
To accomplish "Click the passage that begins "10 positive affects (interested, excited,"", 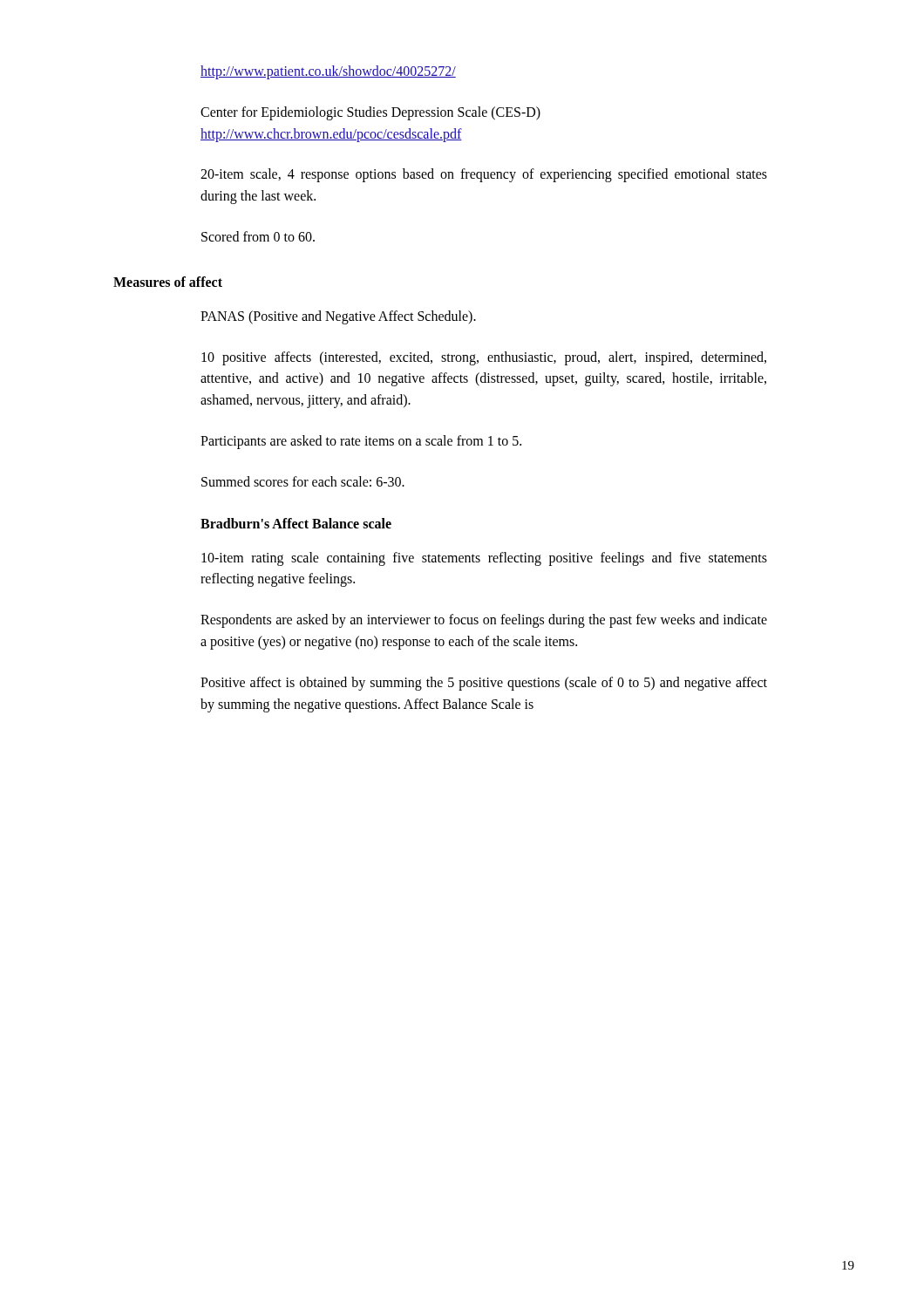I will coord(484,378).
